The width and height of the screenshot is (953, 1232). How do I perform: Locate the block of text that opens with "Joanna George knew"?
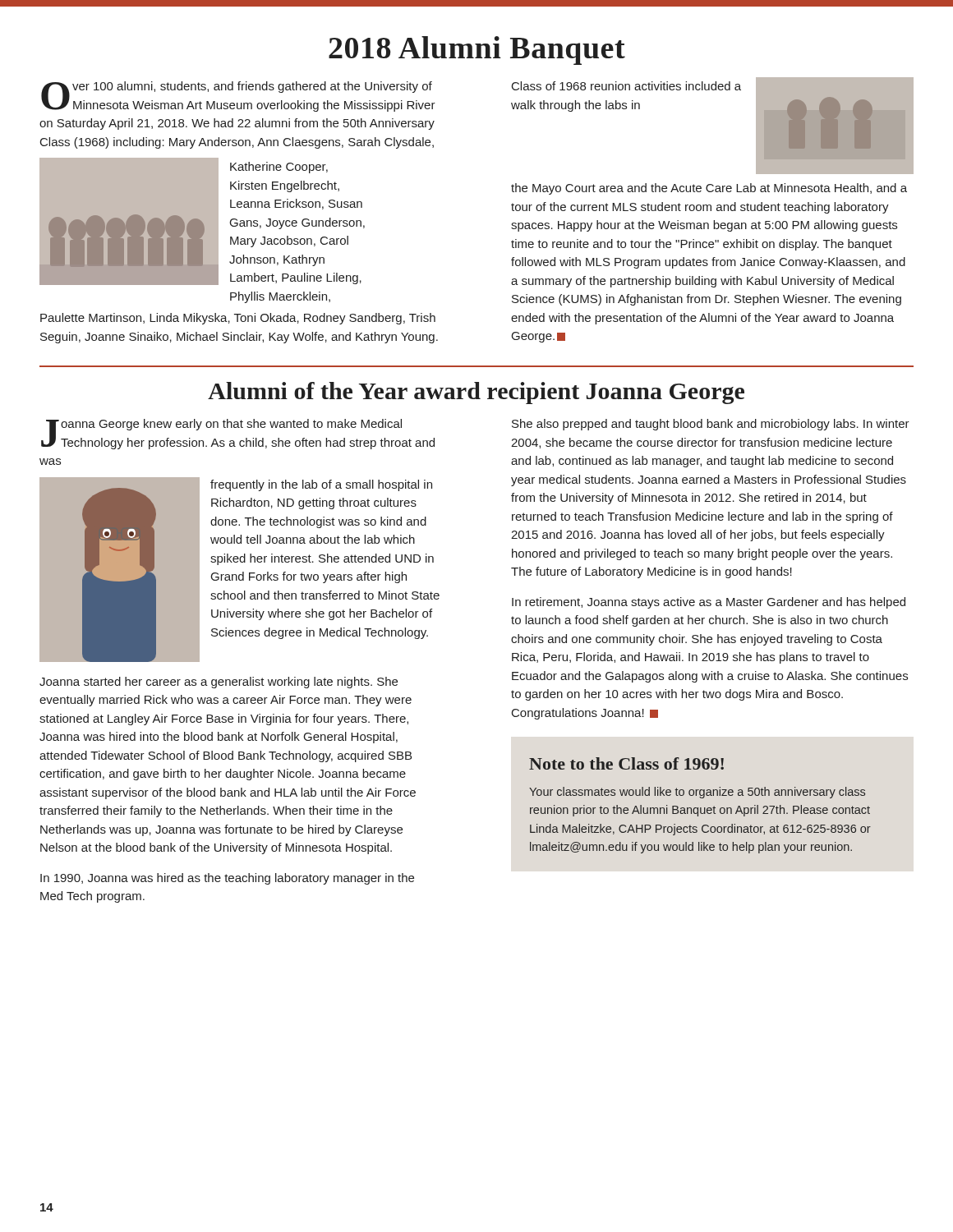click(237, 441)
